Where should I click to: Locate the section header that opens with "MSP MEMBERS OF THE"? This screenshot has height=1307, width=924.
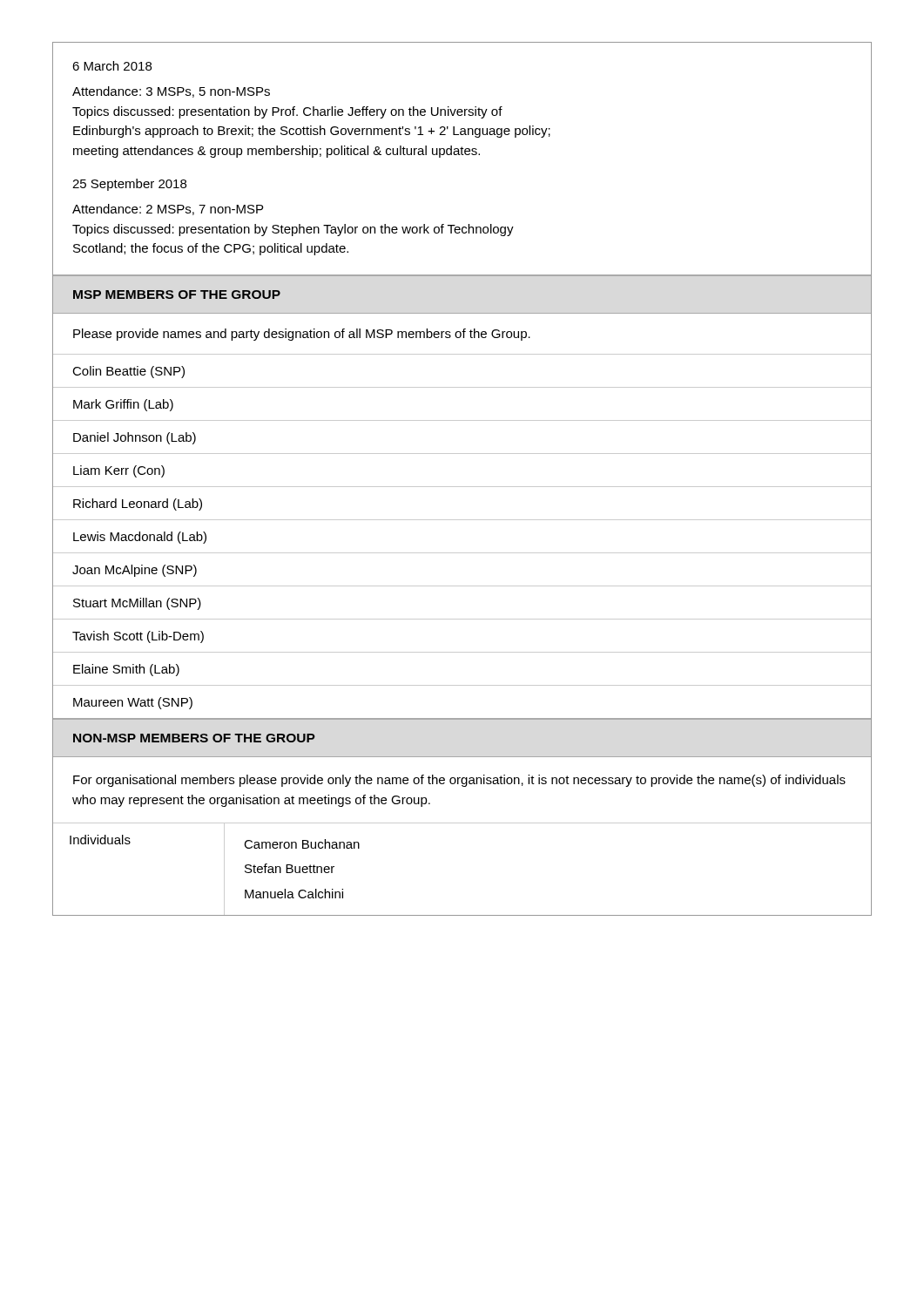click(176, 294)
